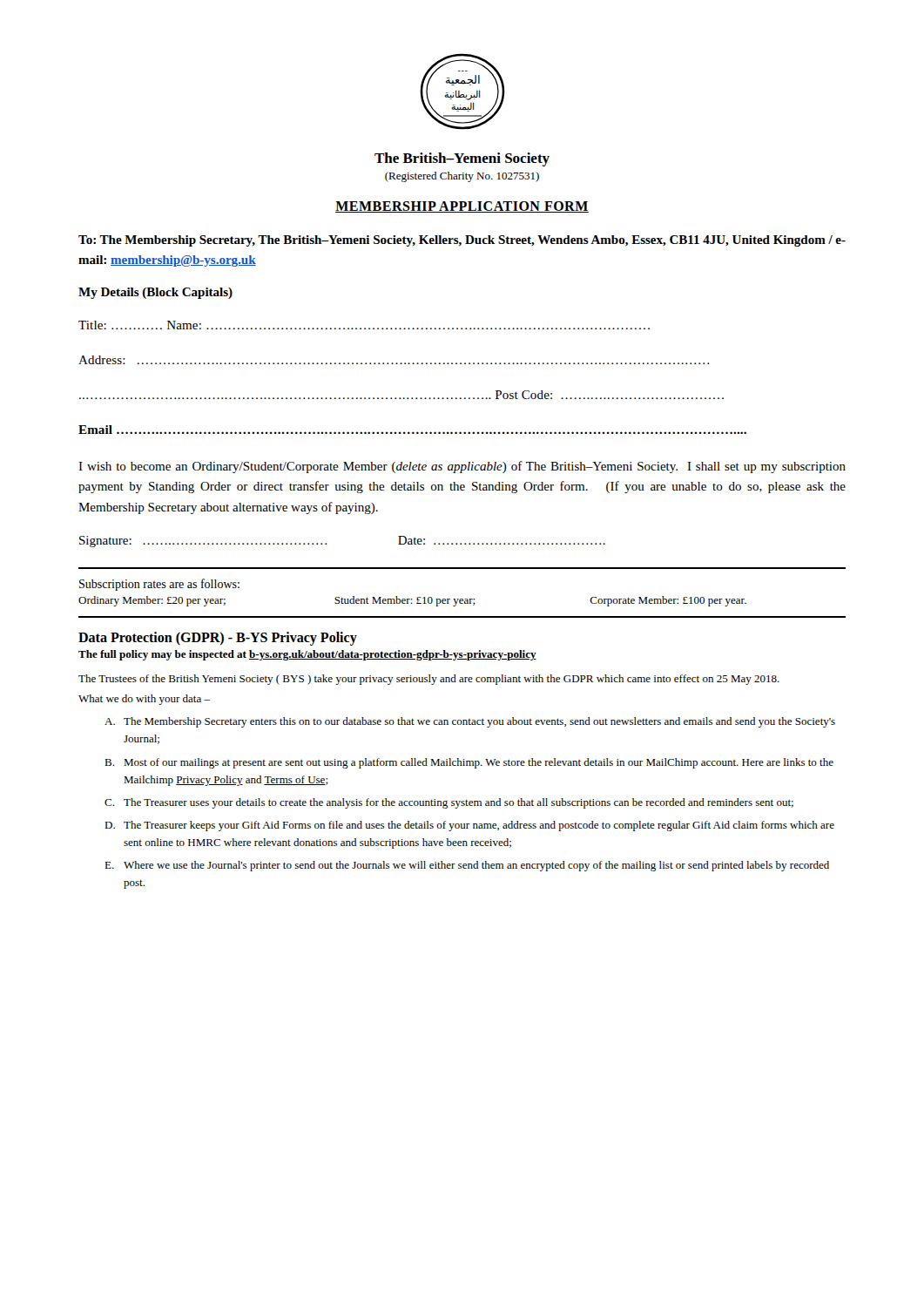
Task: Point to the block beginning "Subscription rates are as follows: Ordinary Member: £20"
Action: 462,592
